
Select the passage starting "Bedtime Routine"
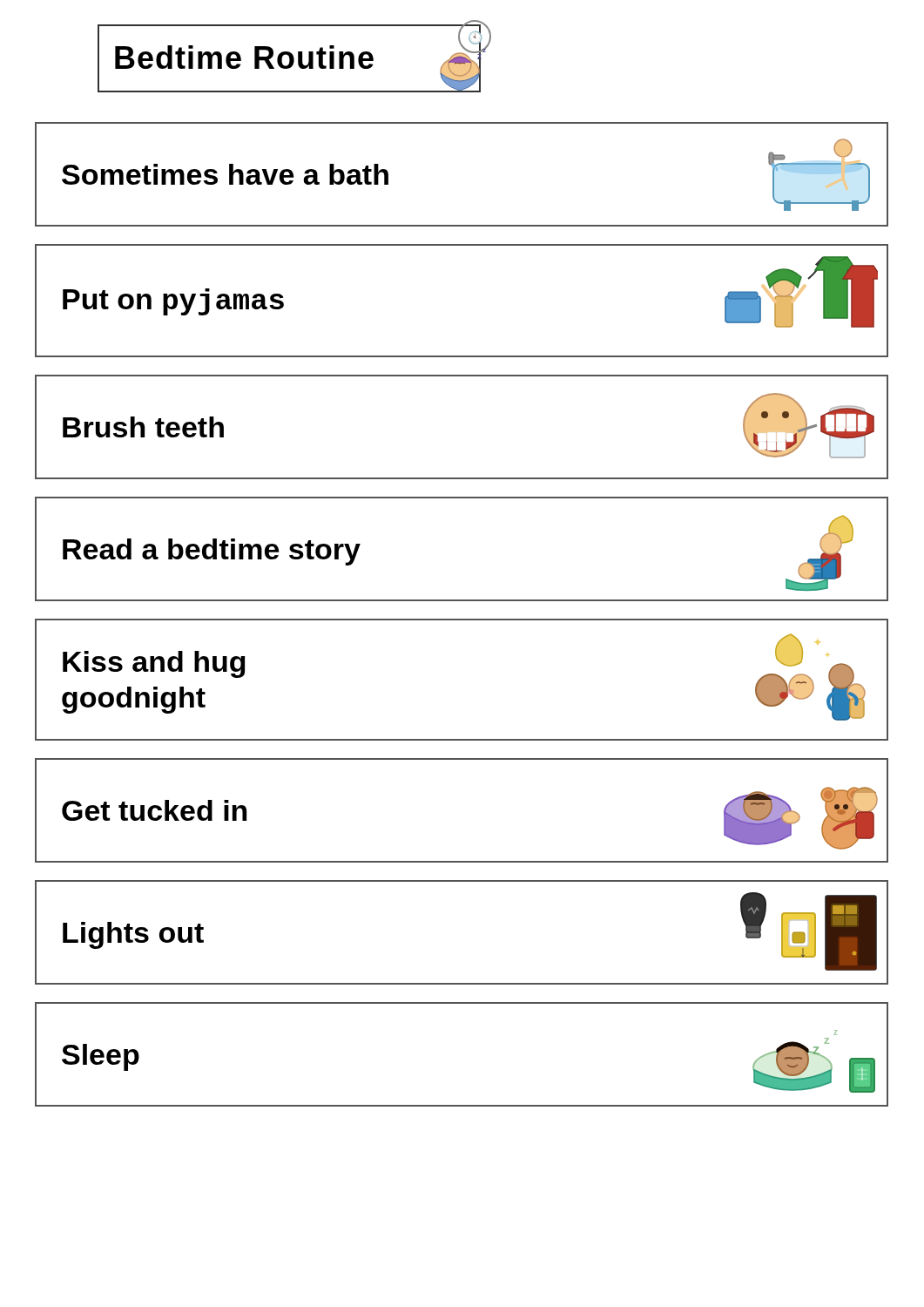[244, 58]
